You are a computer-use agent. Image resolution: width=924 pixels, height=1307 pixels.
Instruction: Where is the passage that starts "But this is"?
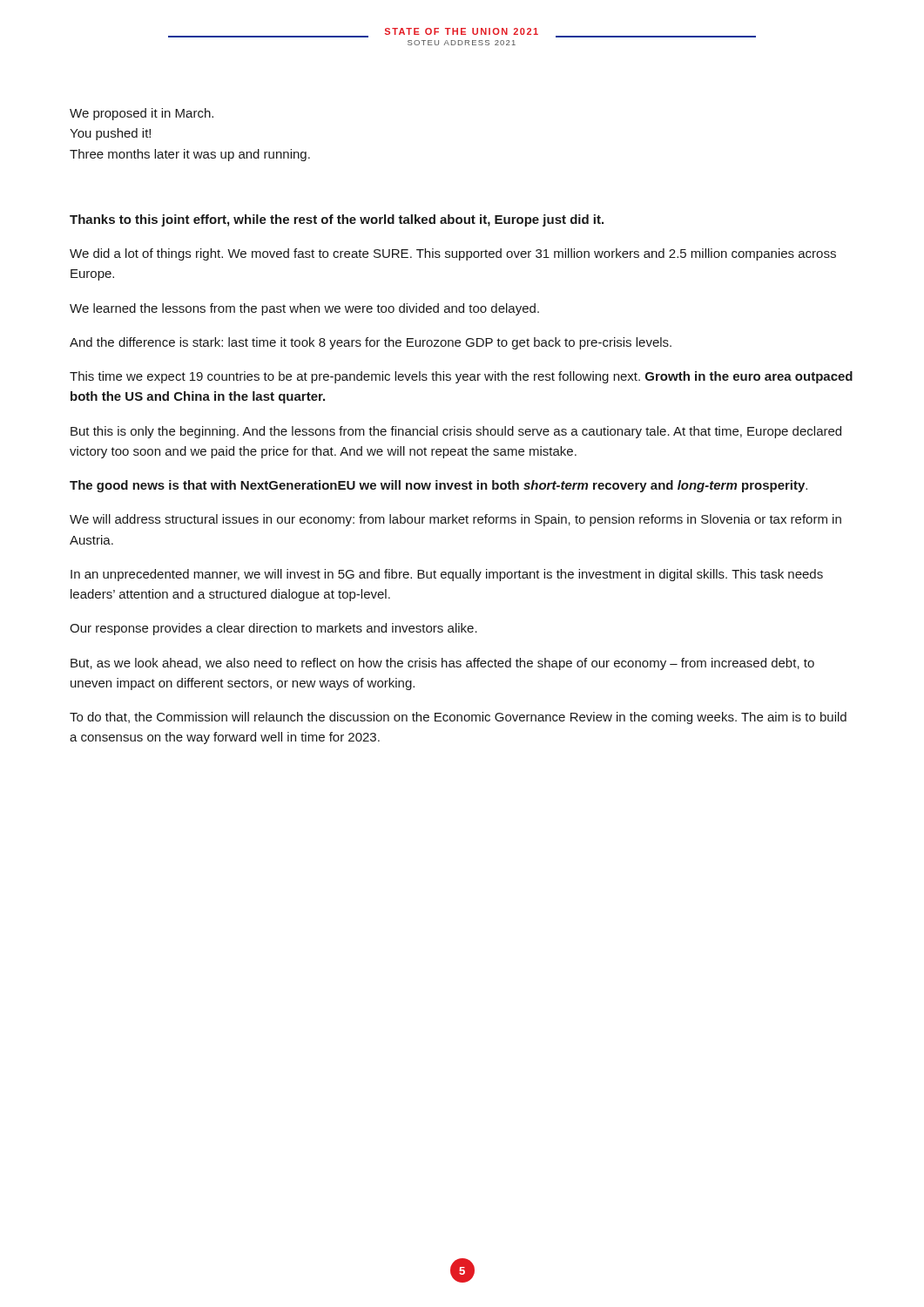point(462,441)
